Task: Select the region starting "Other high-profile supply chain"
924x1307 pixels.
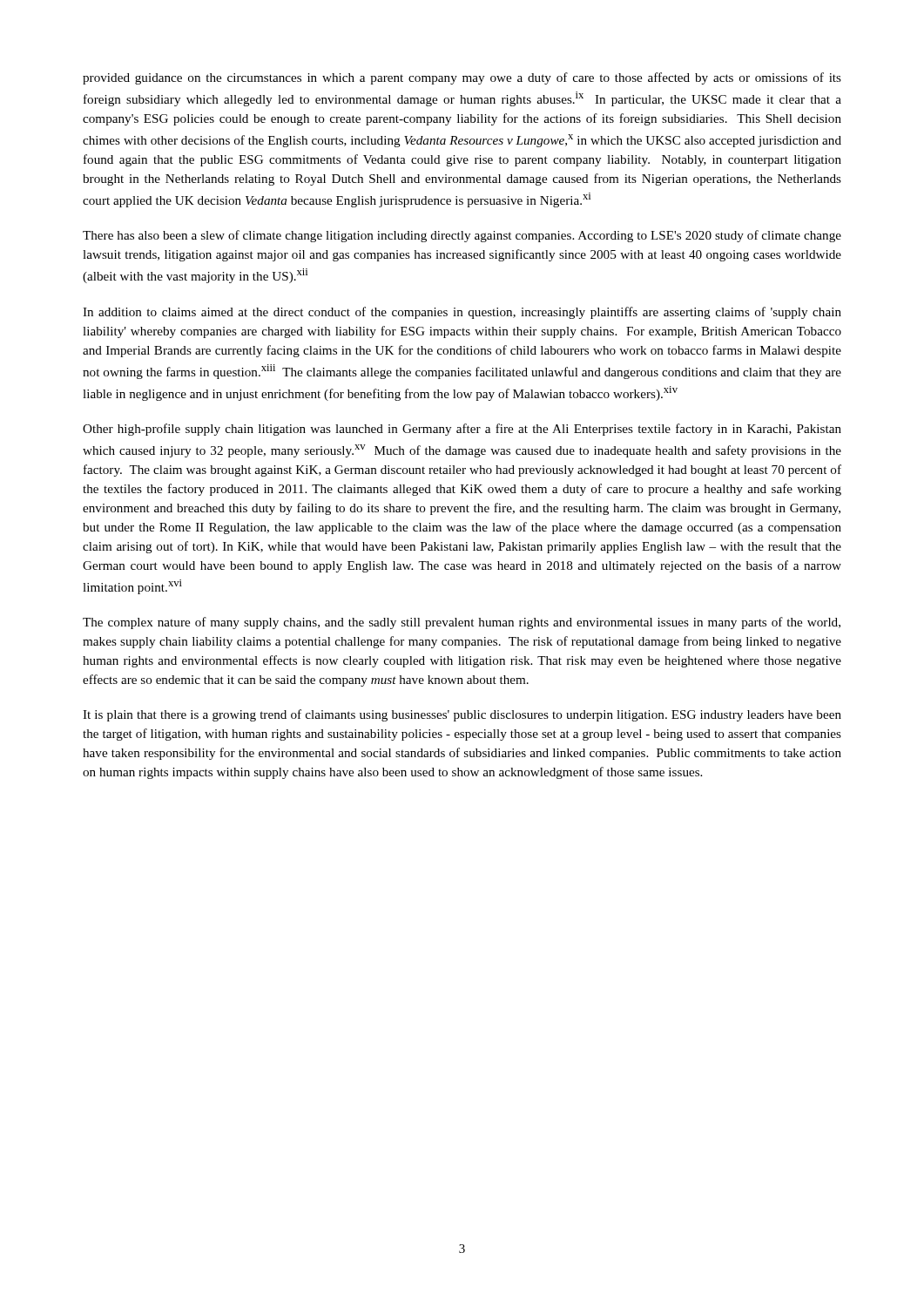Action: (x=462, y=508)
